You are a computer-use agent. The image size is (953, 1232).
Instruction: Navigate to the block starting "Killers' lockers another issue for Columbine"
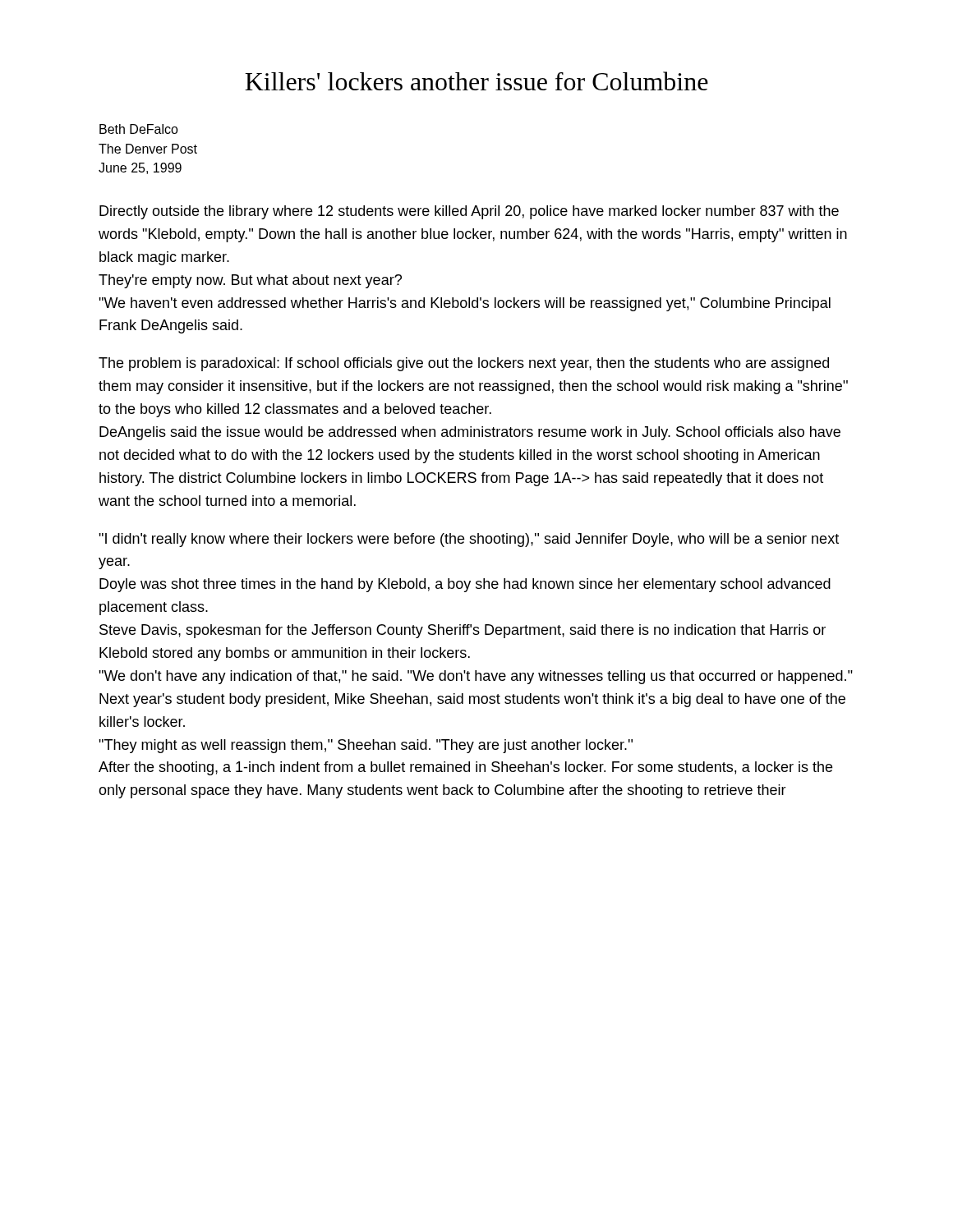pos(476,81)
